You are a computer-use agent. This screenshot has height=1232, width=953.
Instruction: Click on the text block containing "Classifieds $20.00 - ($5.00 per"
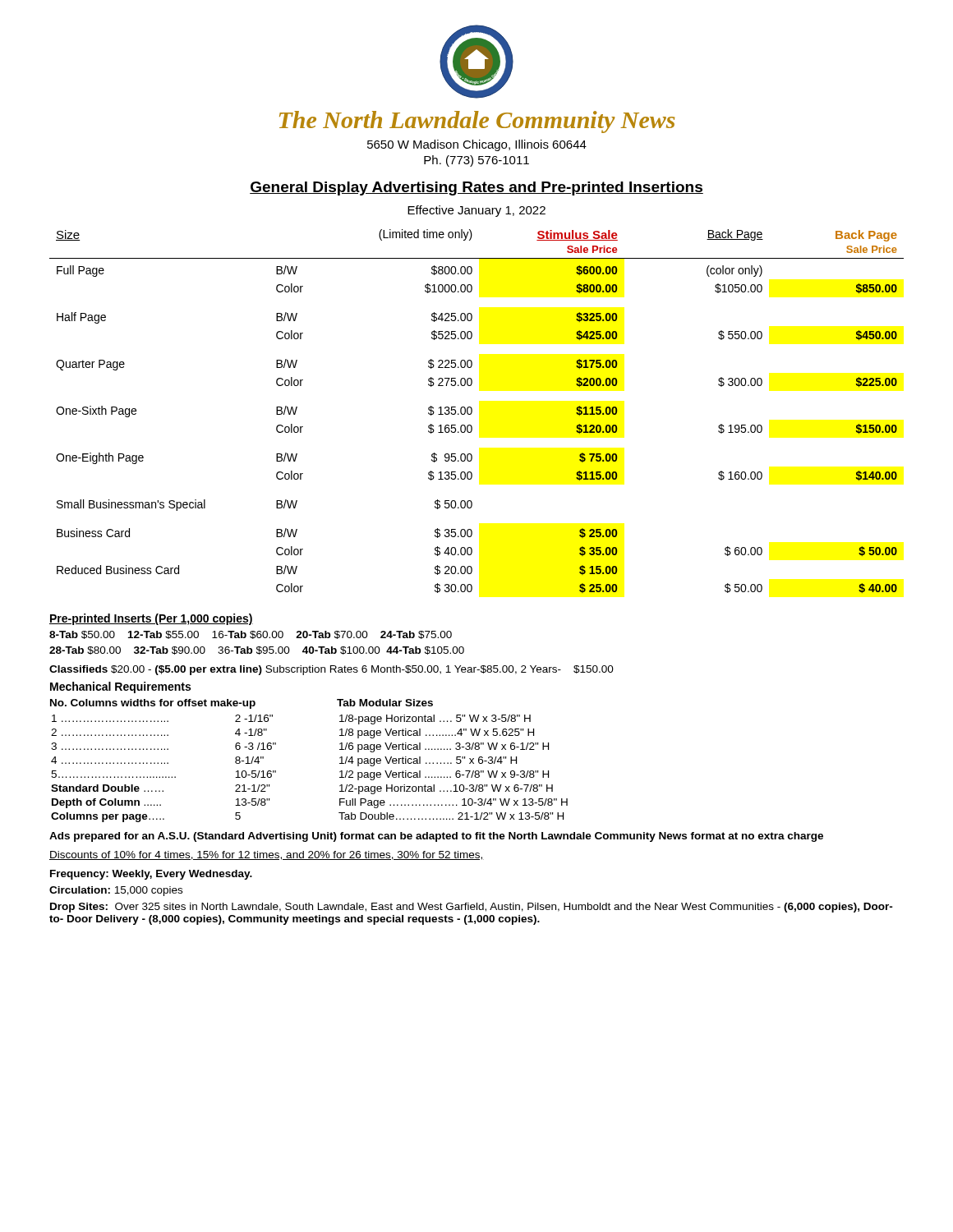click(331, 669)
